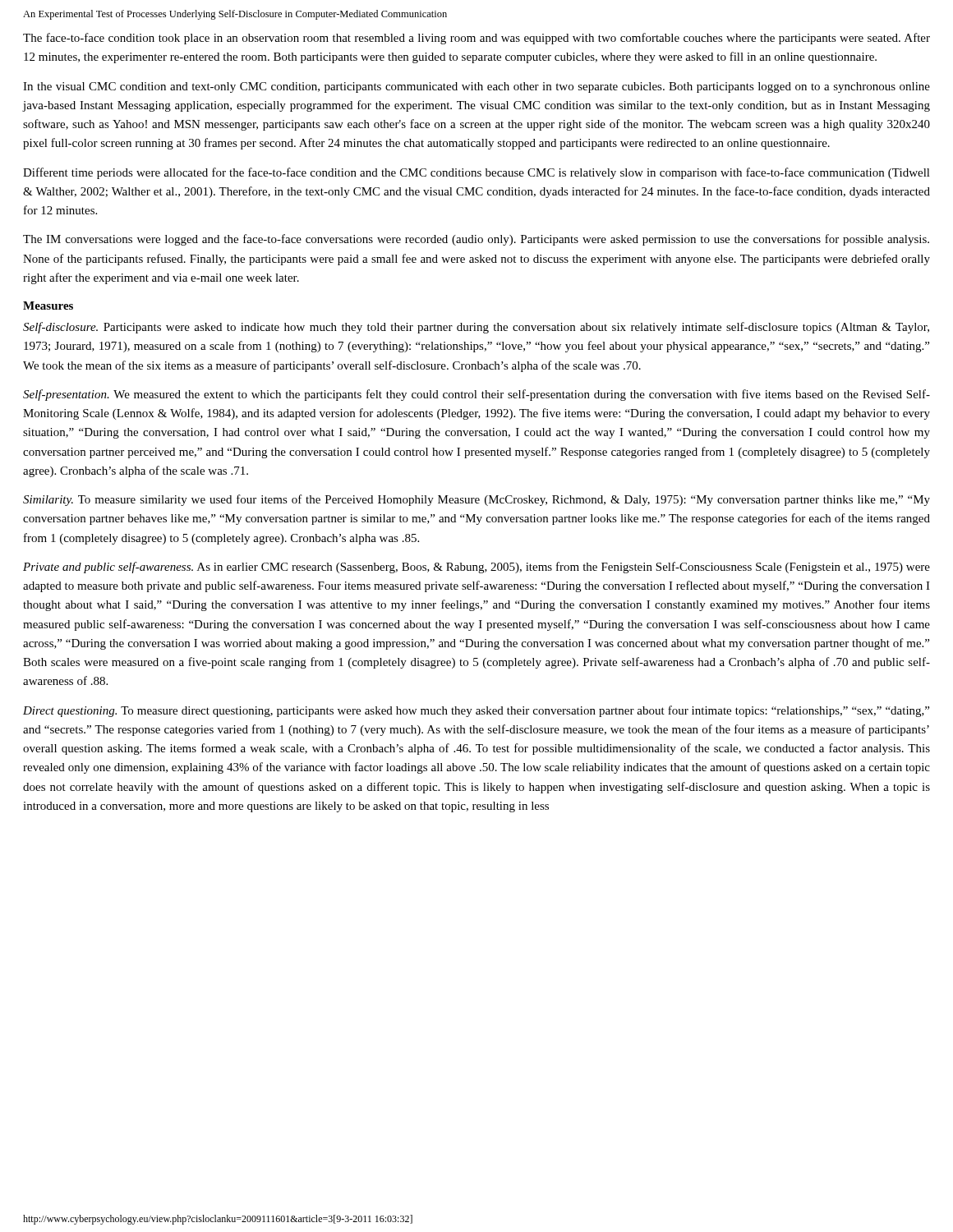Where is the passage that starts "The face-to-face condition took place in"?
Image resolution: width=953 pixels, height=1232 pixels.
click(476, 47)
